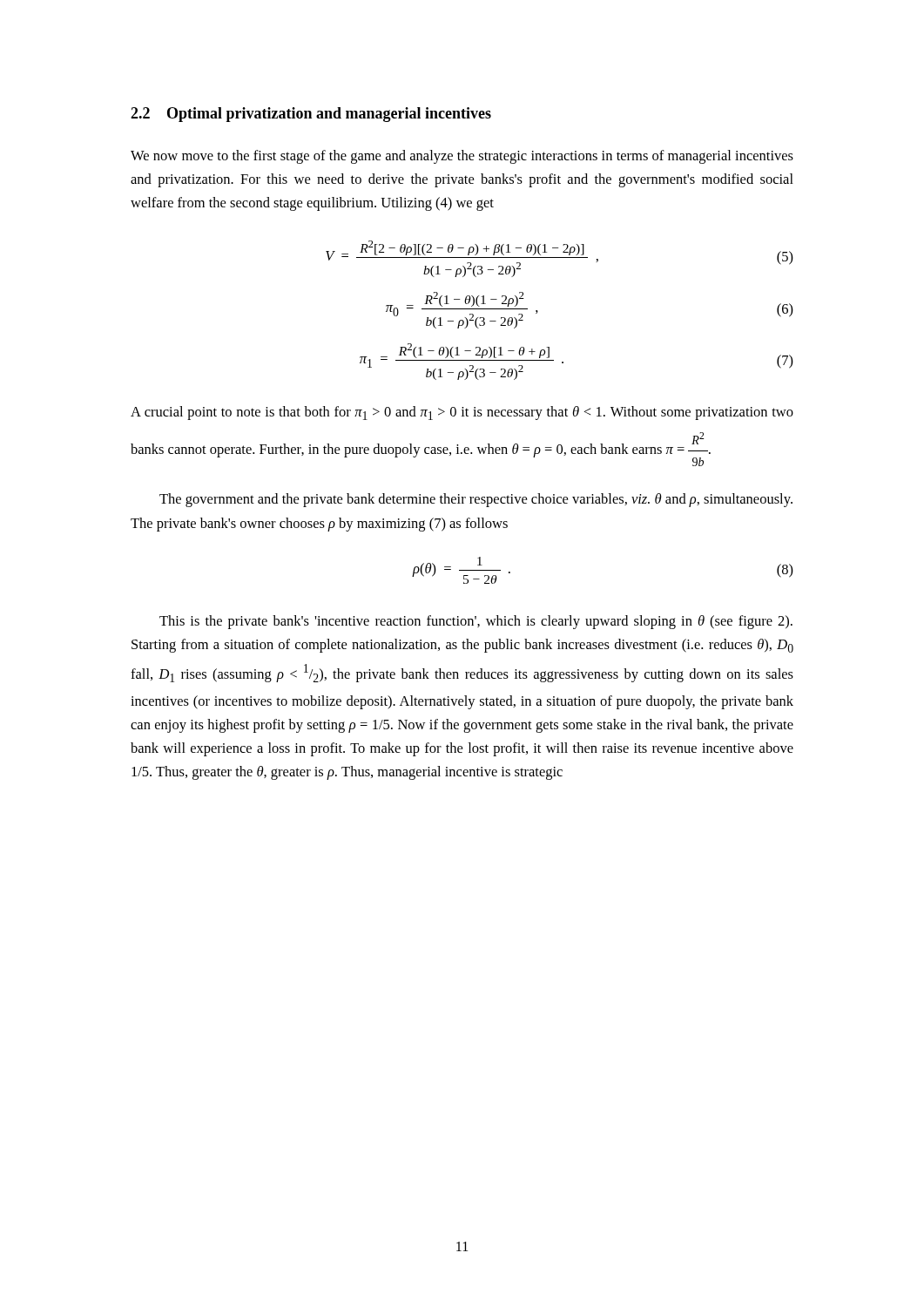
Task: Find the block starting "The government and the private"
Action: coord(462,511)
